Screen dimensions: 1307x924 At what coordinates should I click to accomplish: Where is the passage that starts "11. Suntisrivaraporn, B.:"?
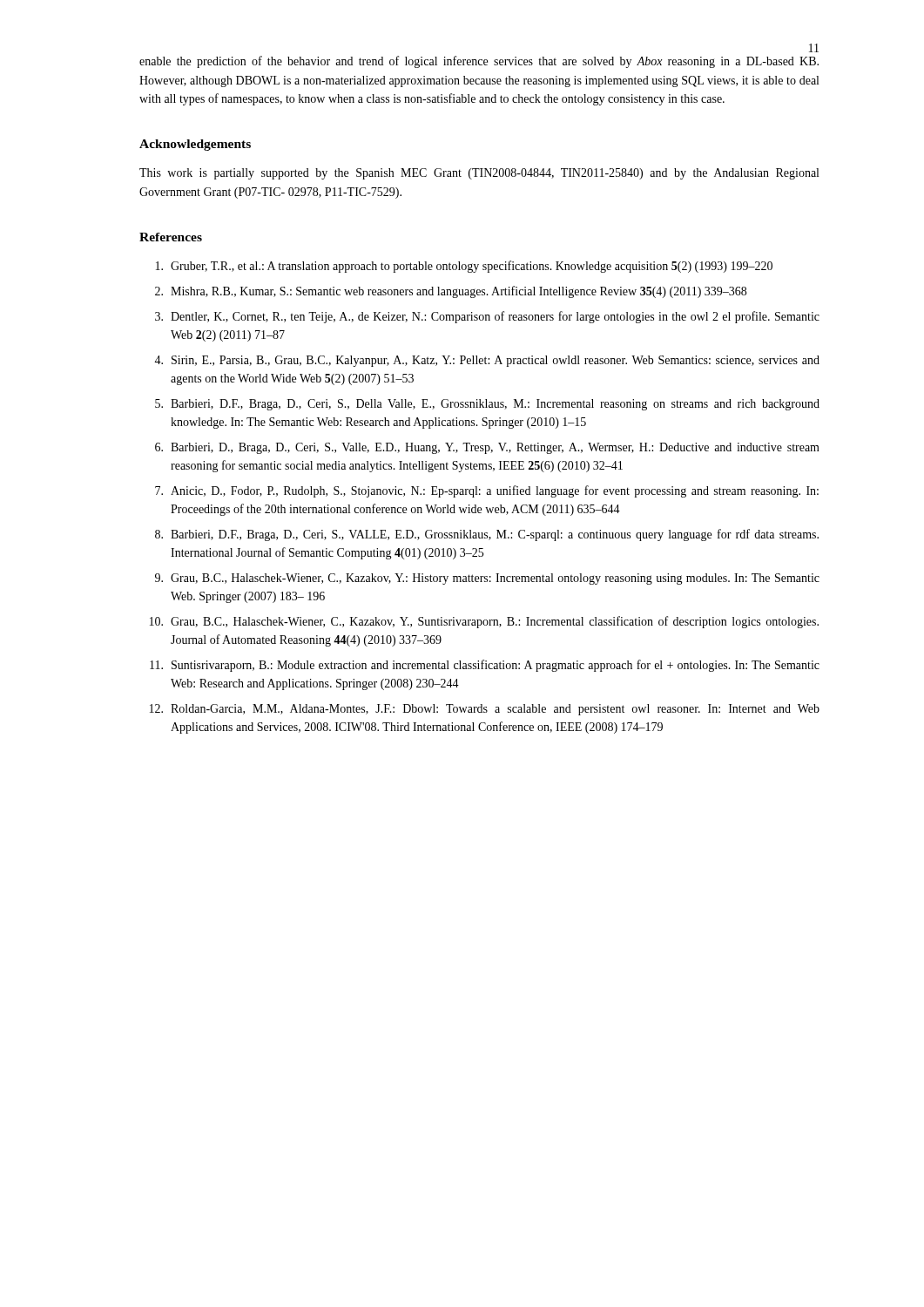[479, 674]
